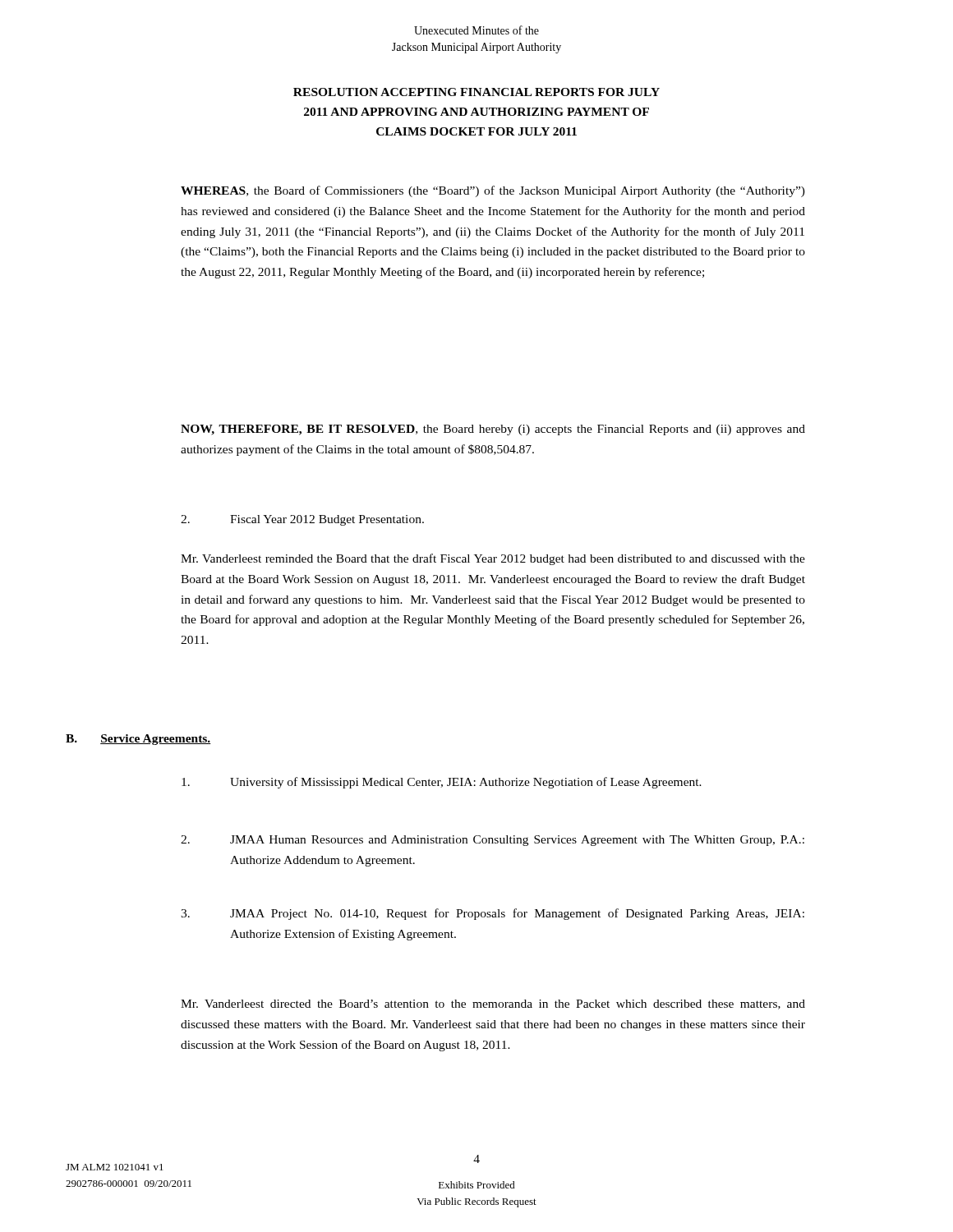Viewport: 953px width, 1232px height.
Task: Select the text block that reads "Mr. Vanderleest directed the Board’s attention to"
Action: (493, 1024)
